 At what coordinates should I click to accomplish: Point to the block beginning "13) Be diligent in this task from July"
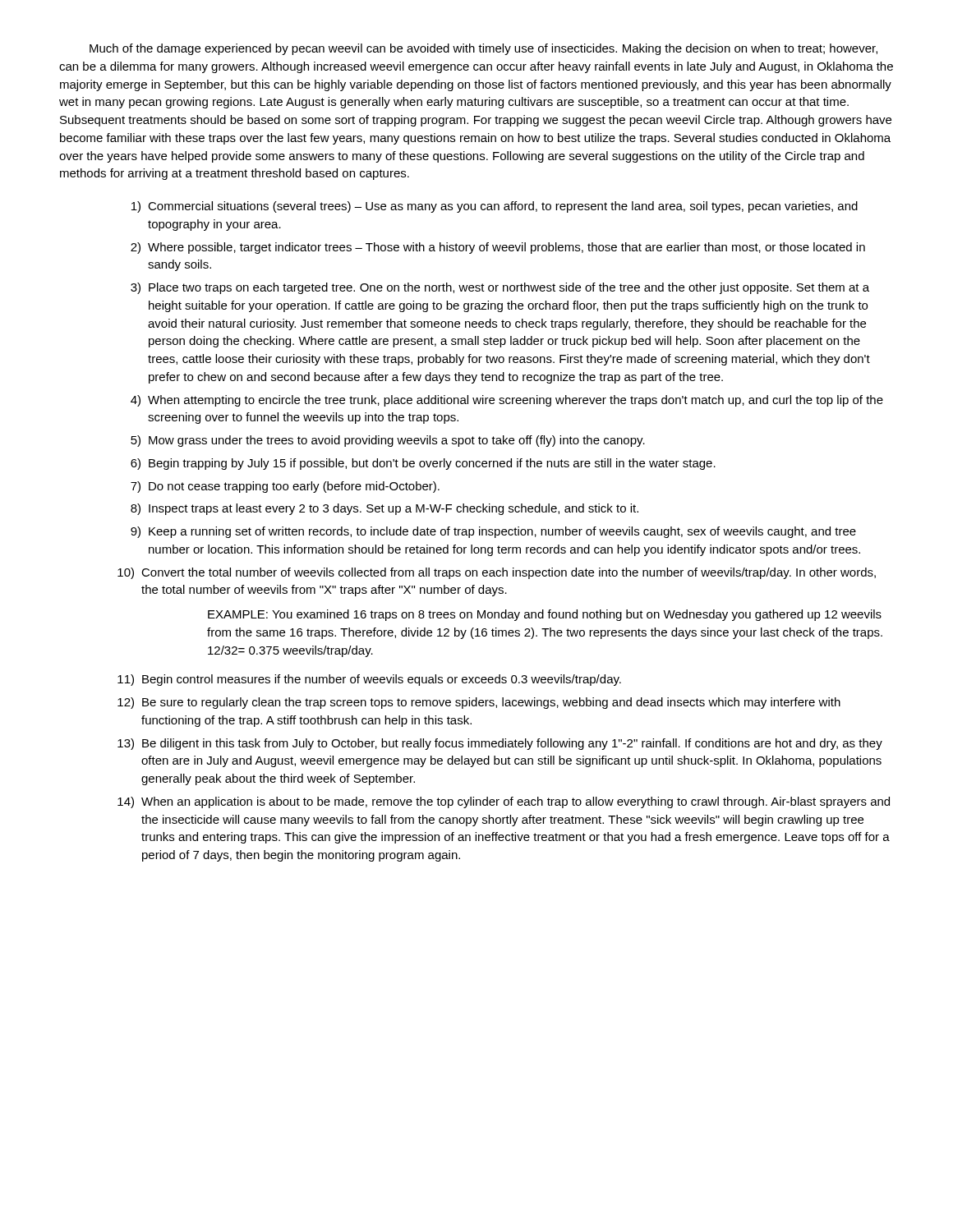pyautogui.click(x=498, y=761)
